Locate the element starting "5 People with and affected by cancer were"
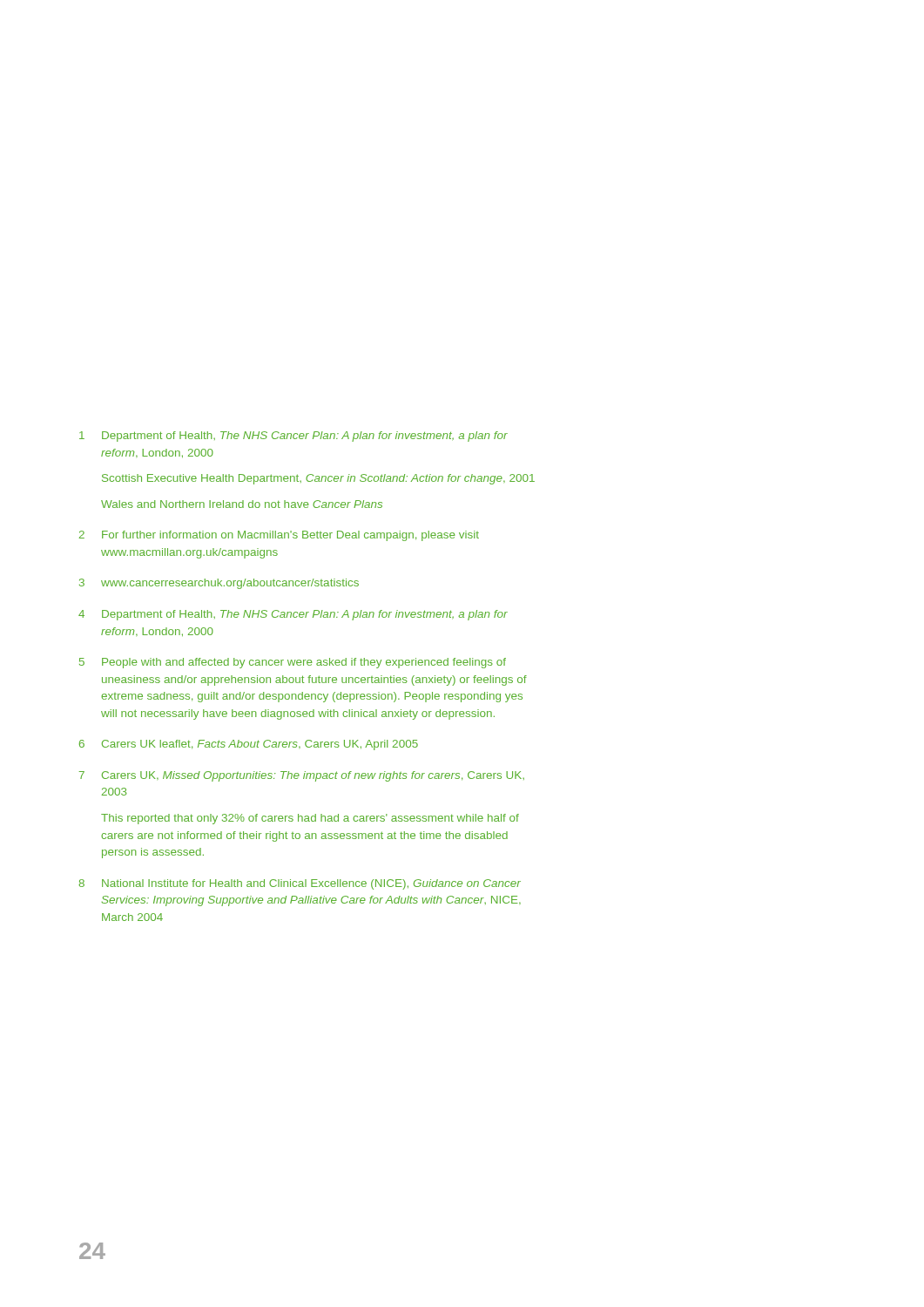Screen dimensions: 1307x924 [309, 688]
